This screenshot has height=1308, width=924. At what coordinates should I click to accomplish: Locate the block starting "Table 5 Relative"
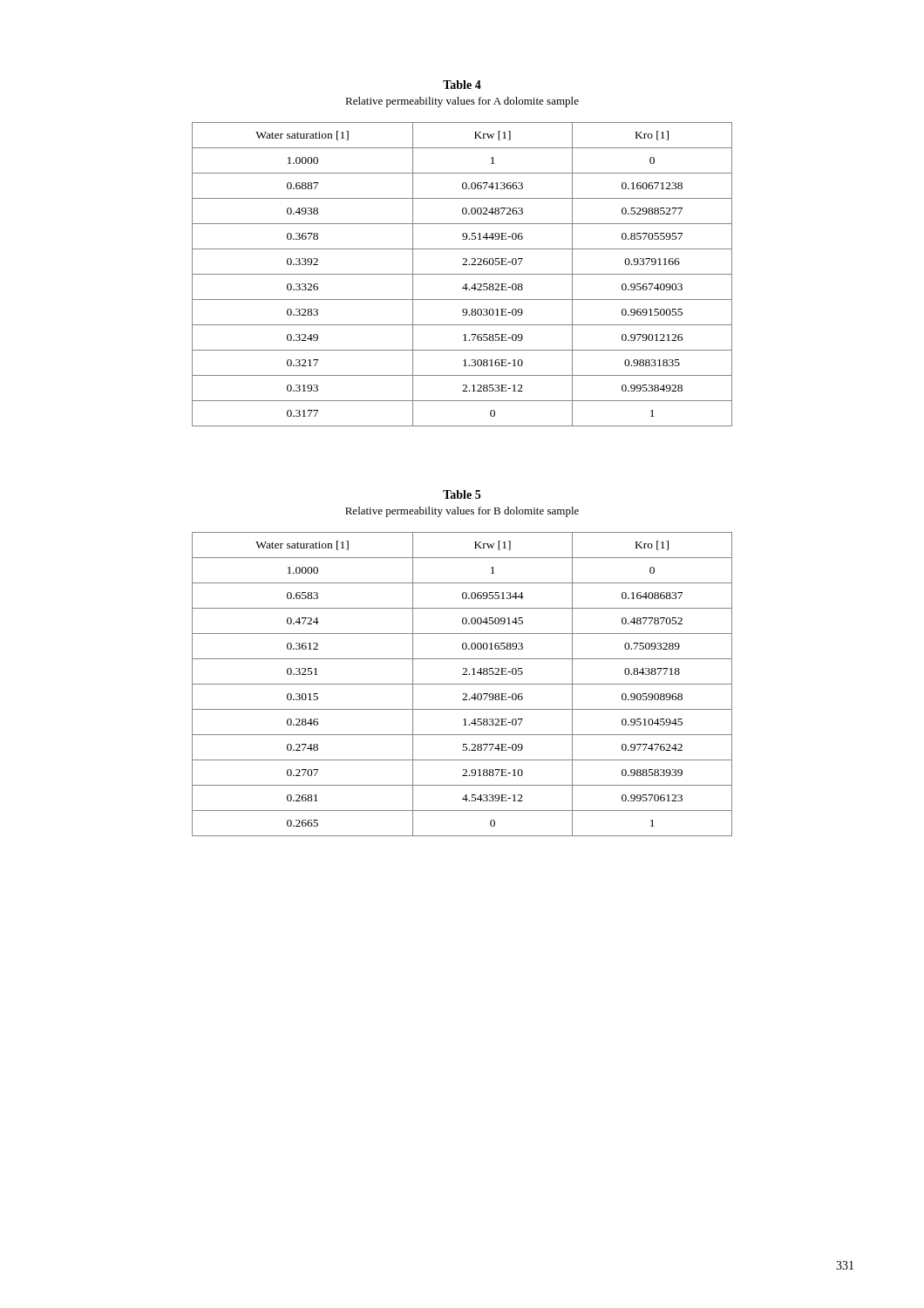click(x=462, y=503)
